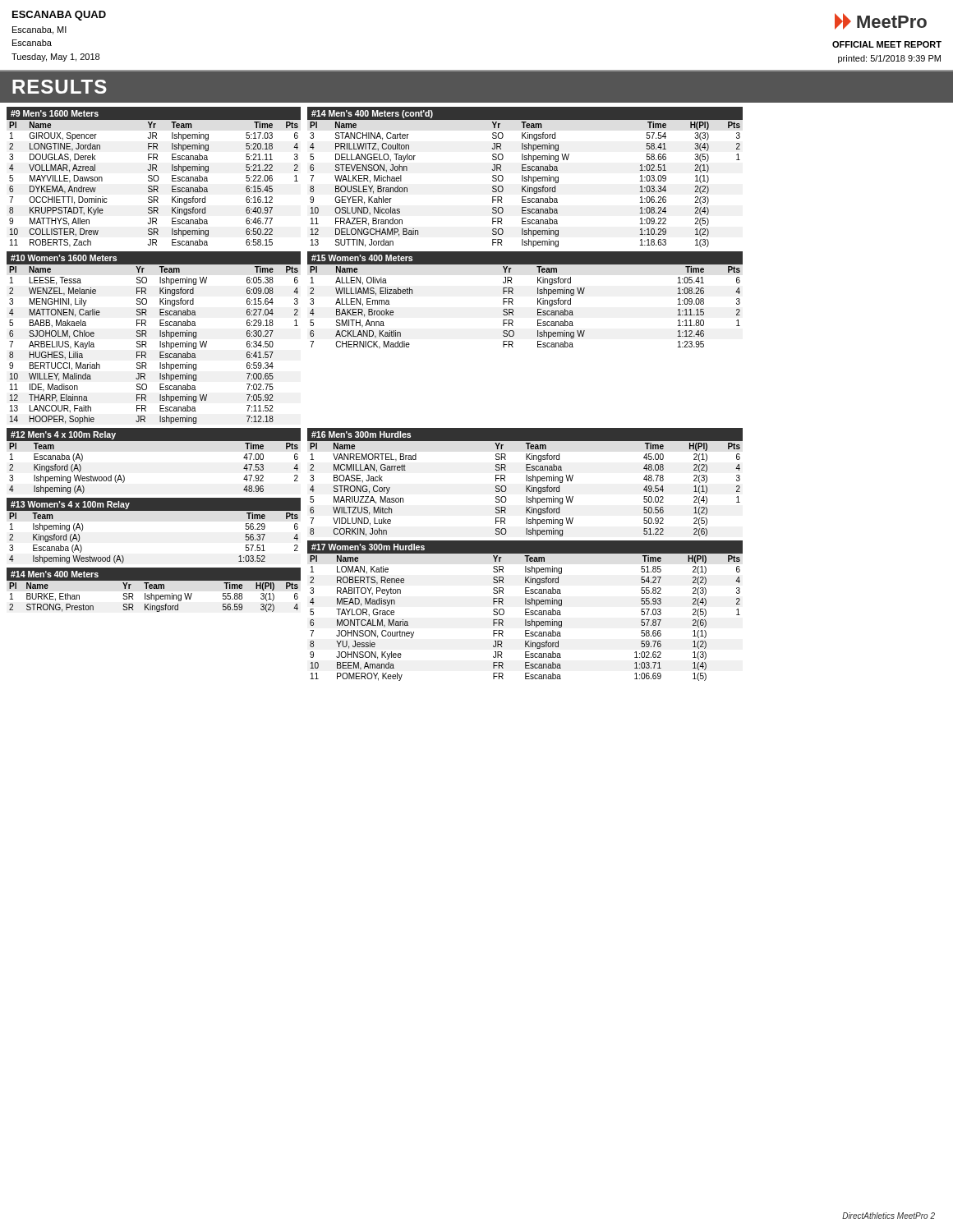Select the title

pyautogui.click(x=60, y=87)
